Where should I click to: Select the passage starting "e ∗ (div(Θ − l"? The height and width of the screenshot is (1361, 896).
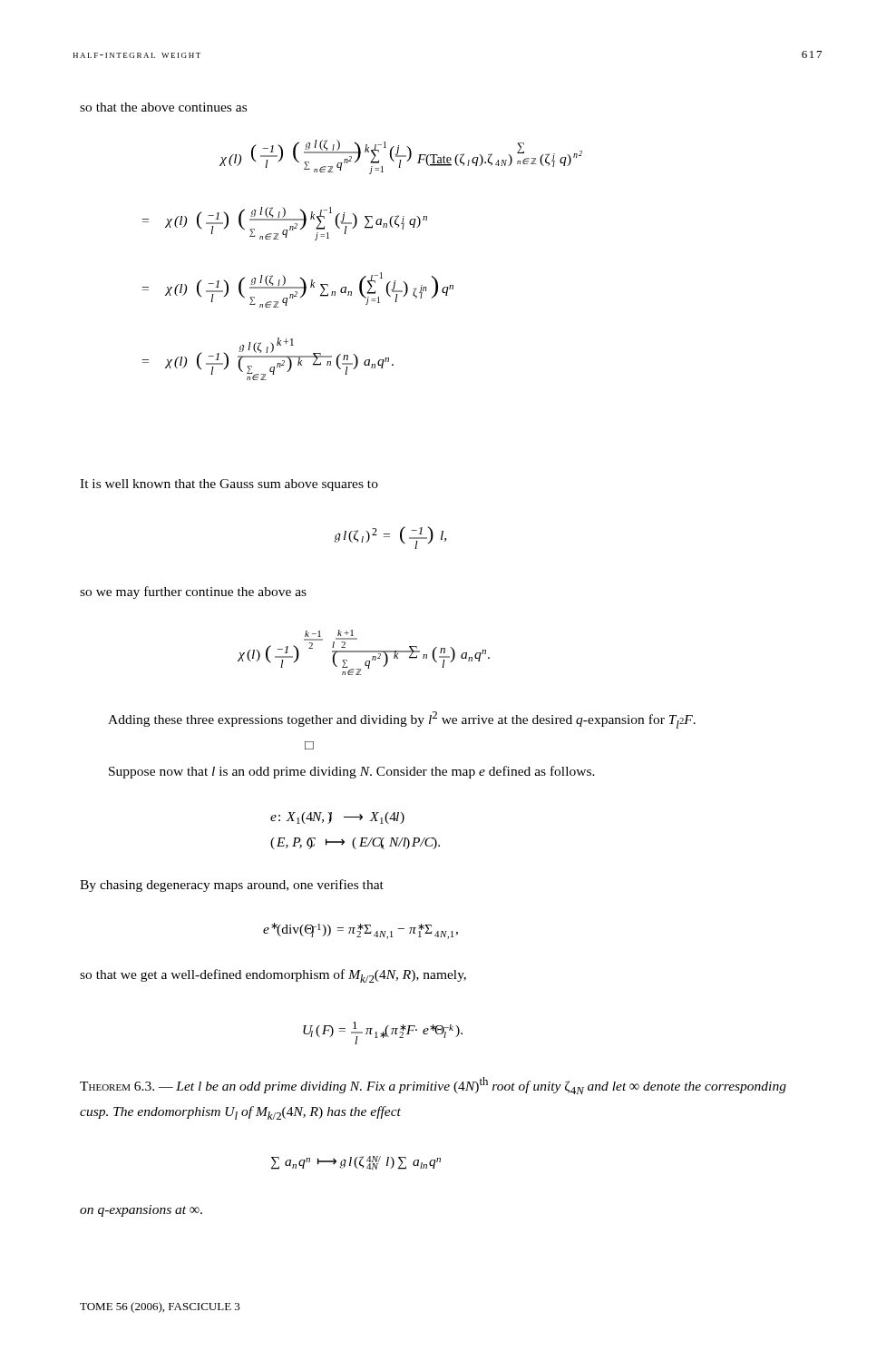[x=448, y=927]
